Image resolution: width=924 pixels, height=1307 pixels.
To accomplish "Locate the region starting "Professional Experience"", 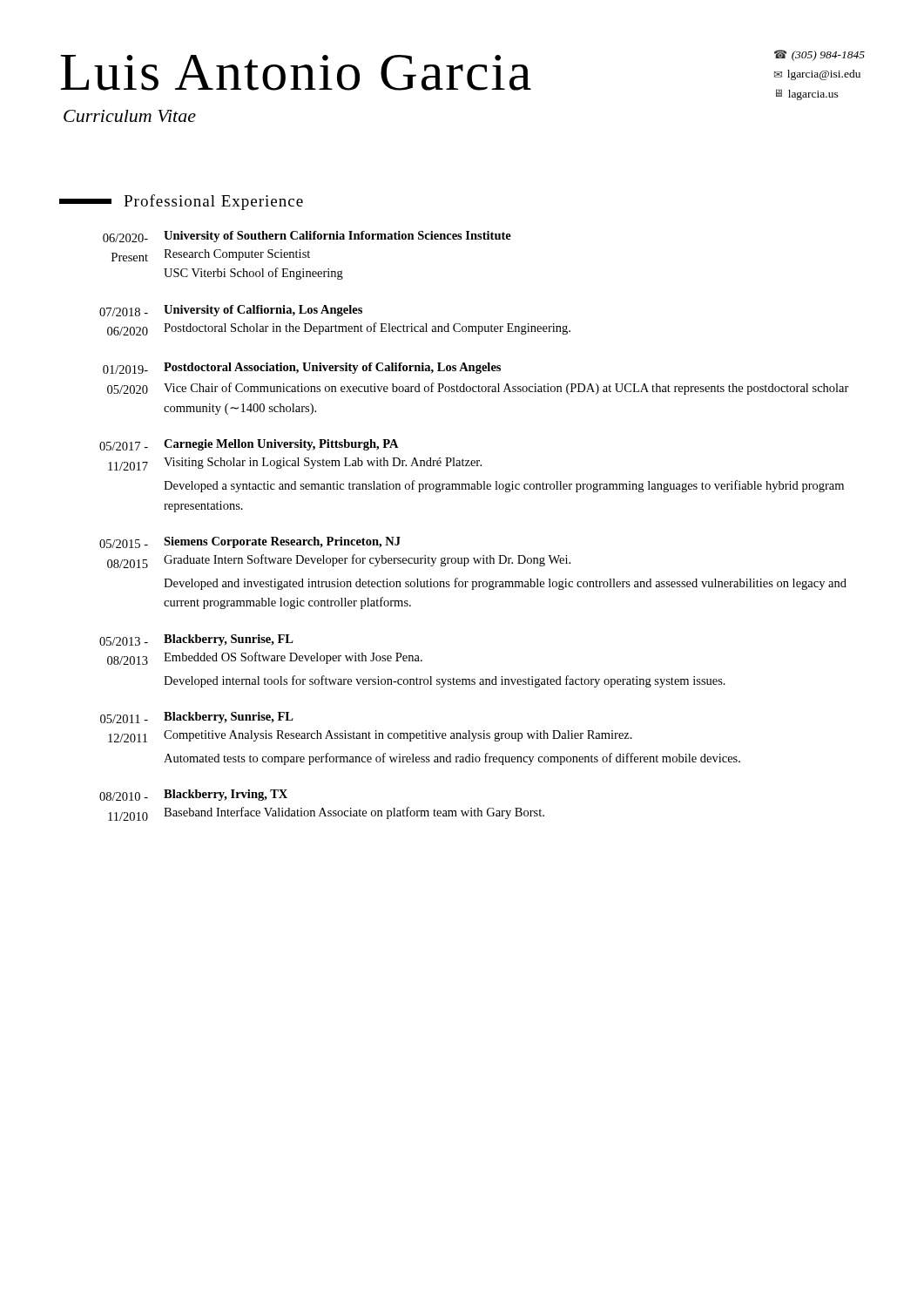I will [181, 202].
